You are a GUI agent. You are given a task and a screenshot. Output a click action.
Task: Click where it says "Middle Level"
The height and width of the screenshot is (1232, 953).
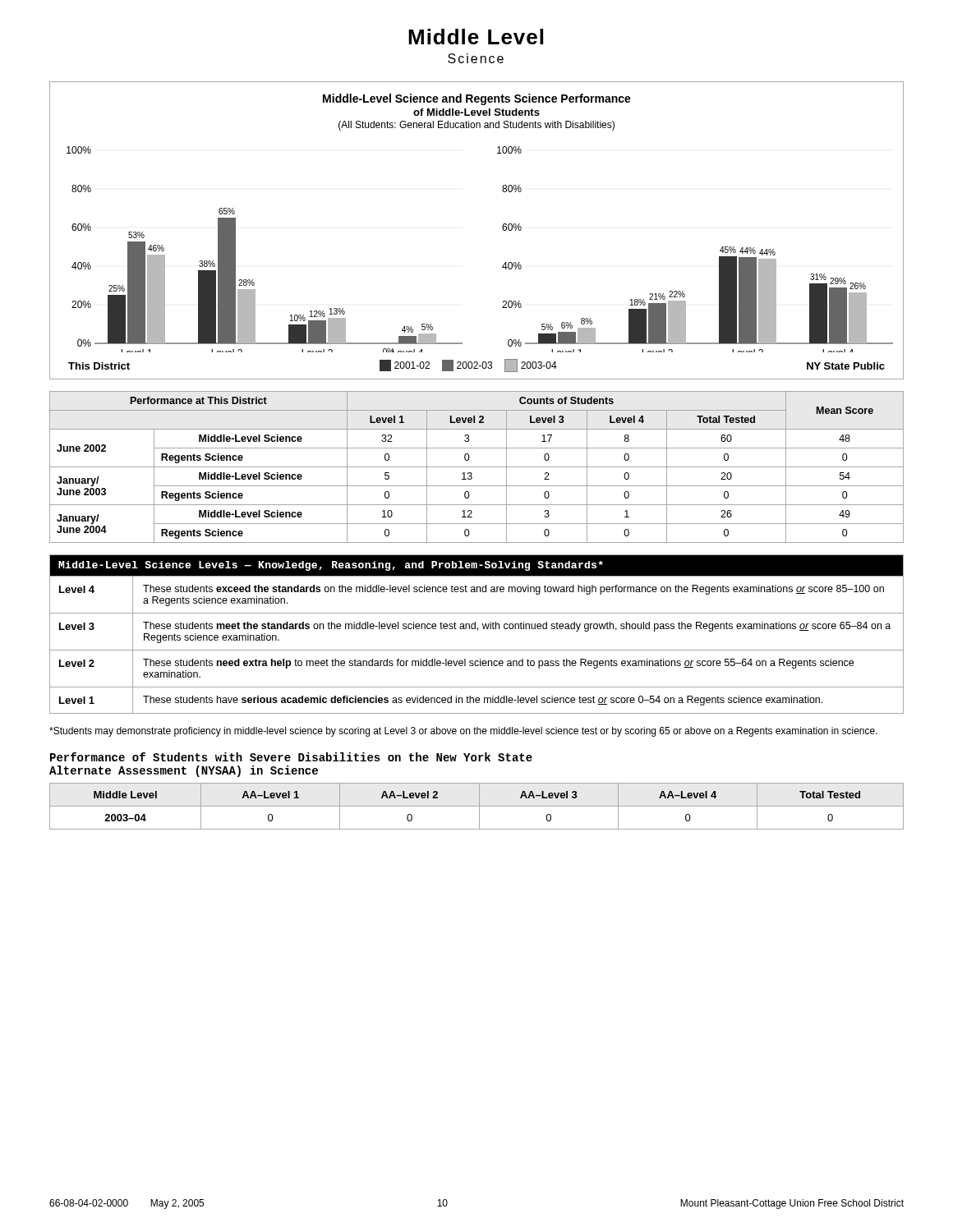tap(476, 37)
